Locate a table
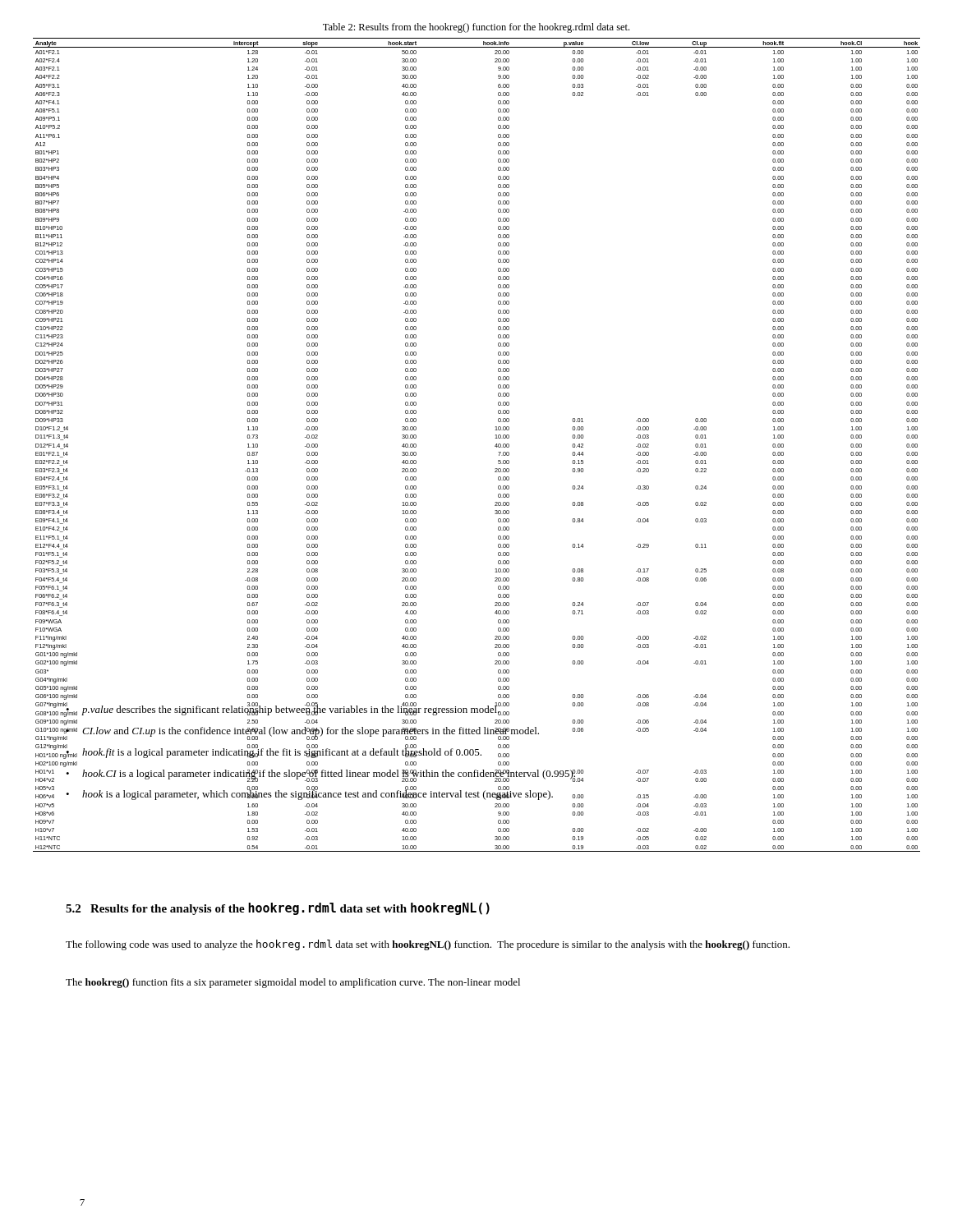The height and width of the screenshot is (1232, 953). click(476, 445)
